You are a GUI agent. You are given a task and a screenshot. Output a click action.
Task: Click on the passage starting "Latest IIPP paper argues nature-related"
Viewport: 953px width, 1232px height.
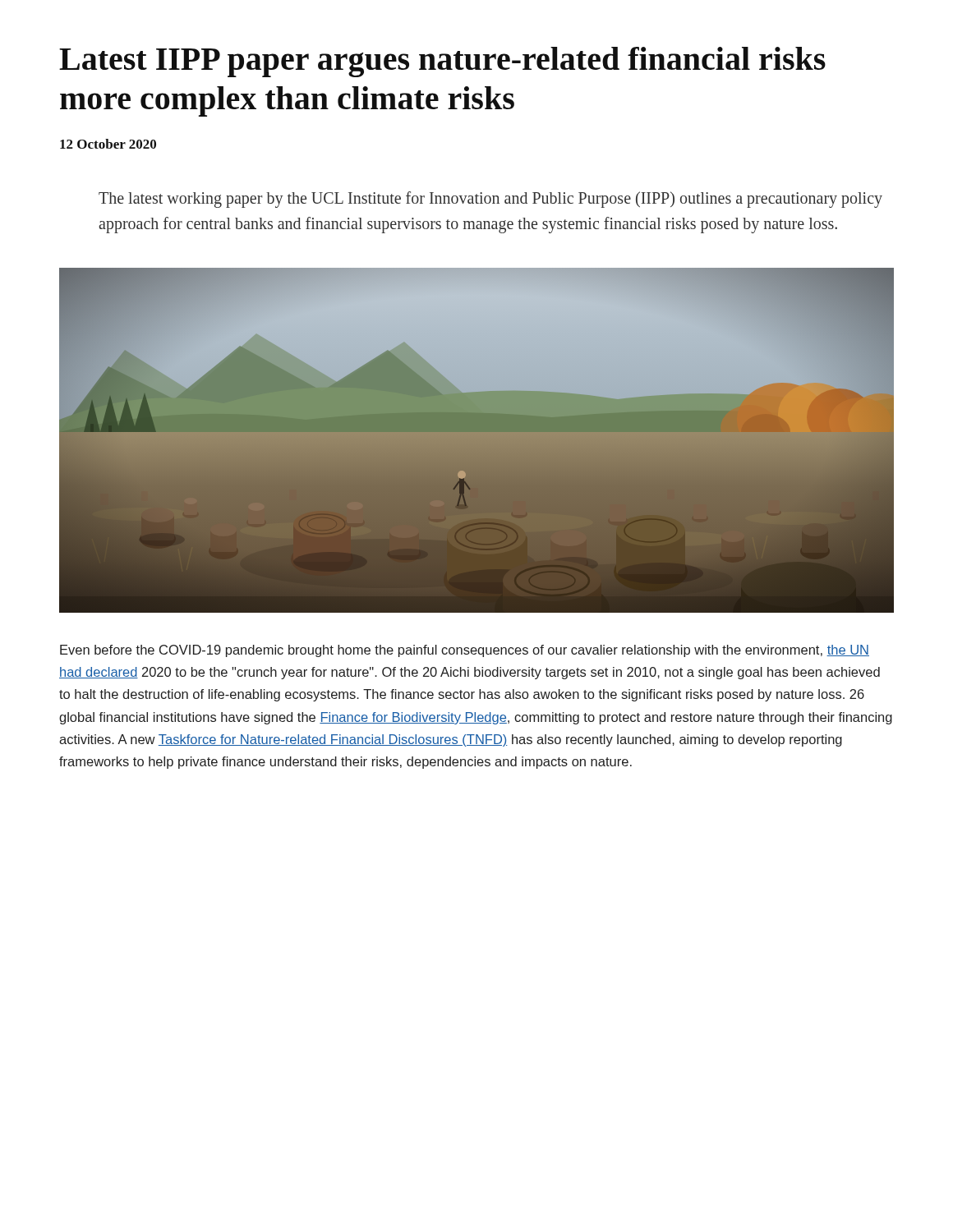[x=443, y=78]
